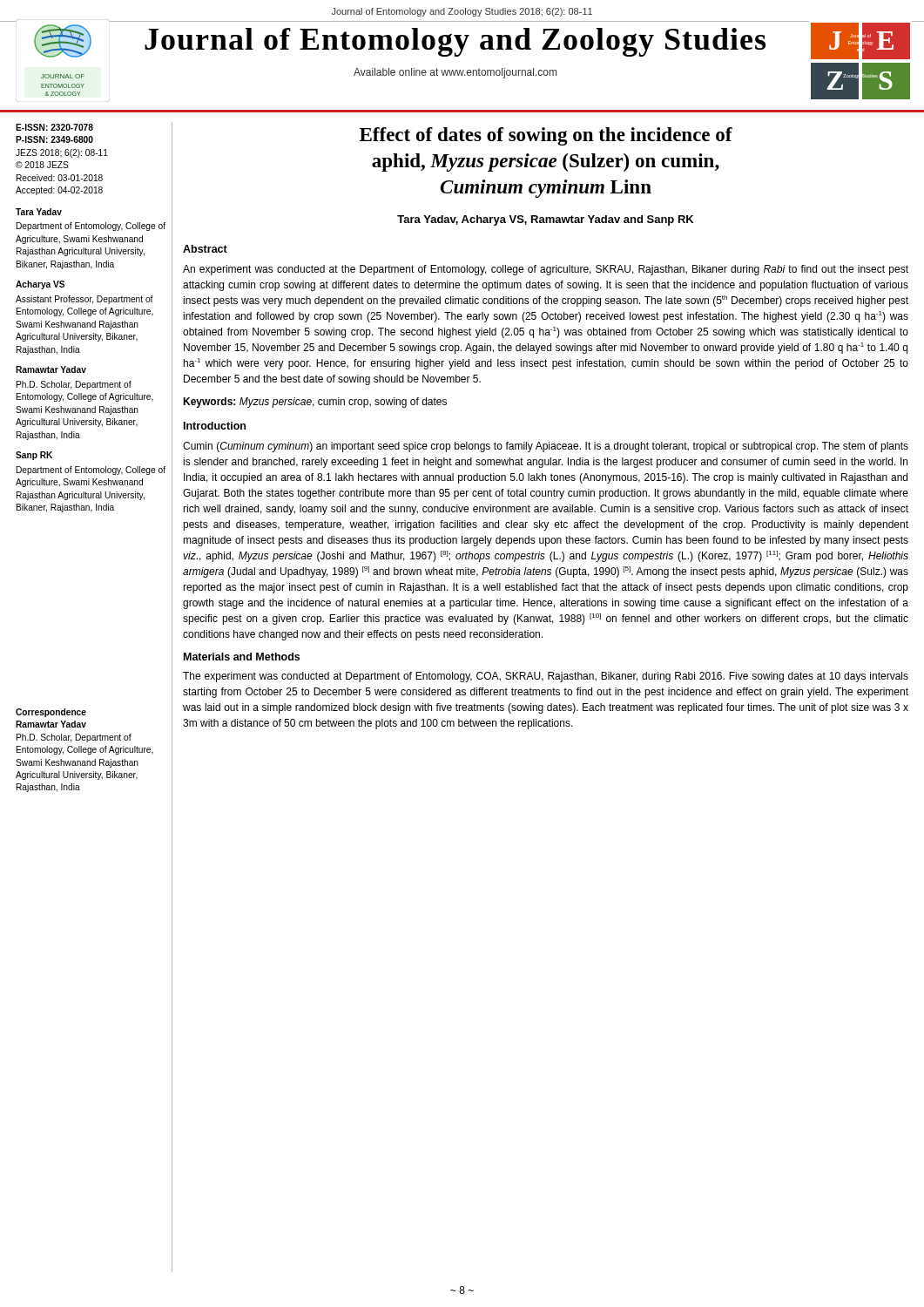This screenshot has height=1307, width=924.
Task: Locate the text block that reads "The experiment was conducted at Department"
Action: click(x=546, y=700)
